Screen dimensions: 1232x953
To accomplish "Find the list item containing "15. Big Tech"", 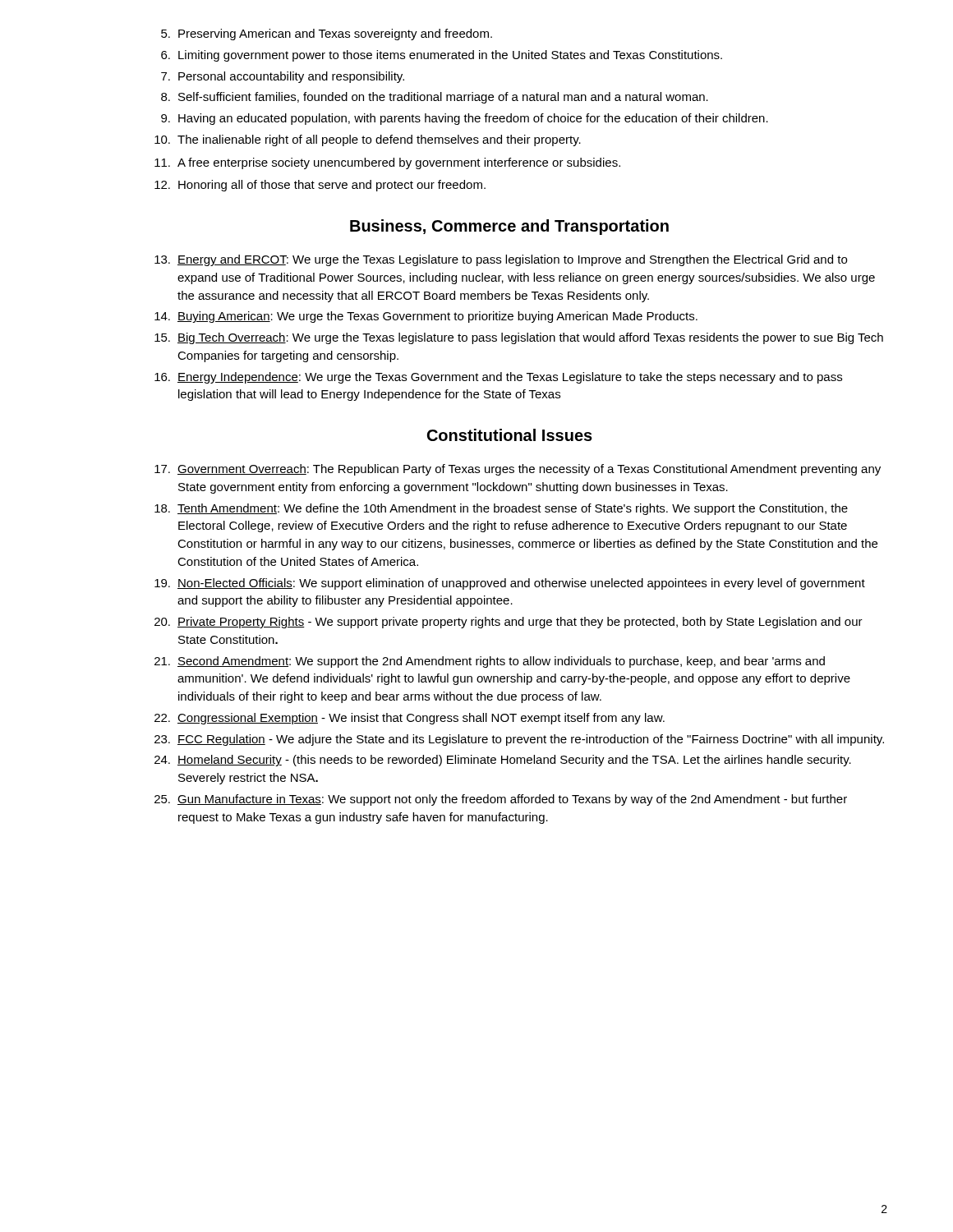I will pos(509,346).
